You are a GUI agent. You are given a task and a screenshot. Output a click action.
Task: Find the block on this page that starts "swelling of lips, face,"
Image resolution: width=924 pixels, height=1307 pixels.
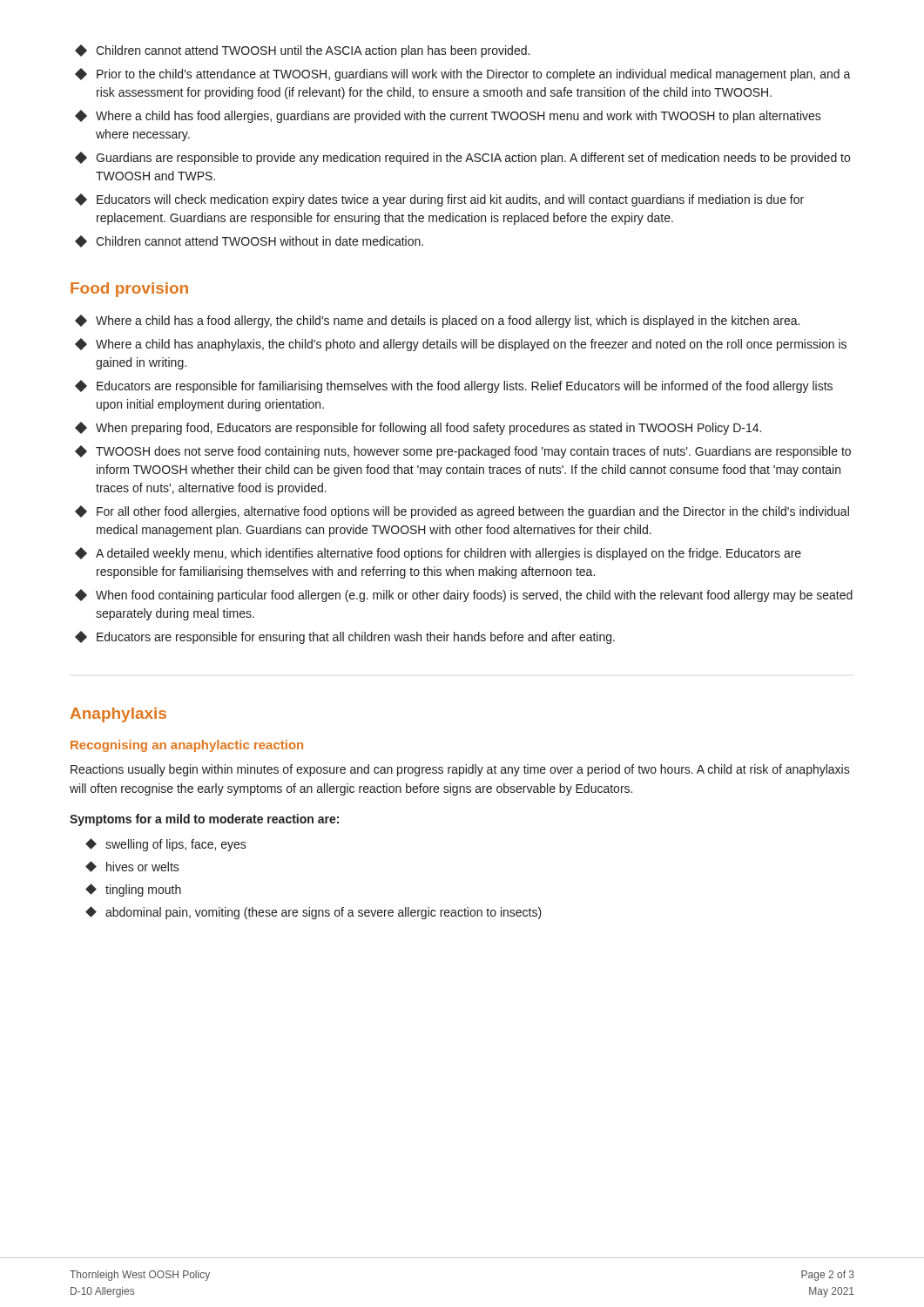point(167,845)
